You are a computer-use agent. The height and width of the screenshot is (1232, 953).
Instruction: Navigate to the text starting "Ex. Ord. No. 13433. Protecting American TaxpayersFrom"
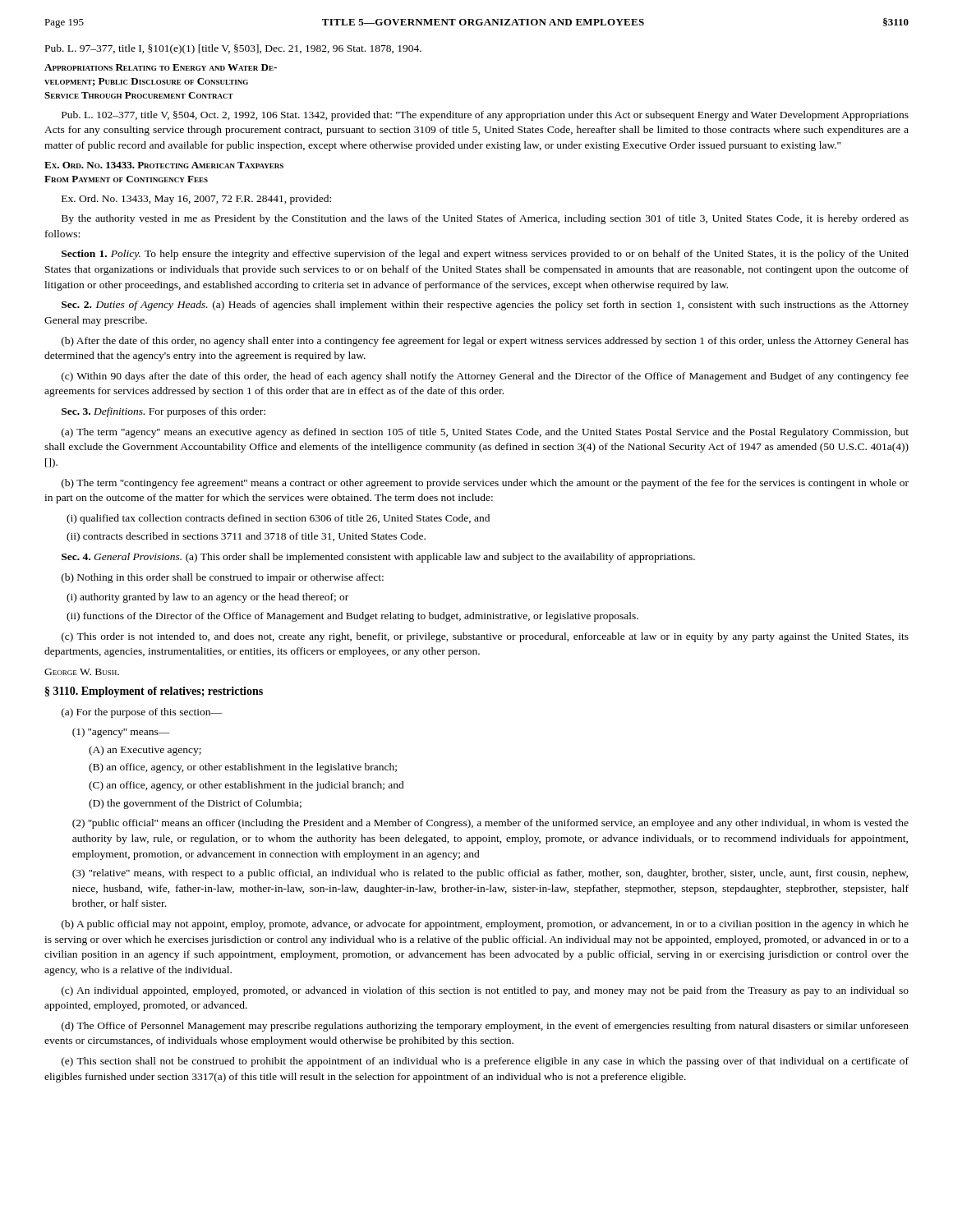coord(164,165)
